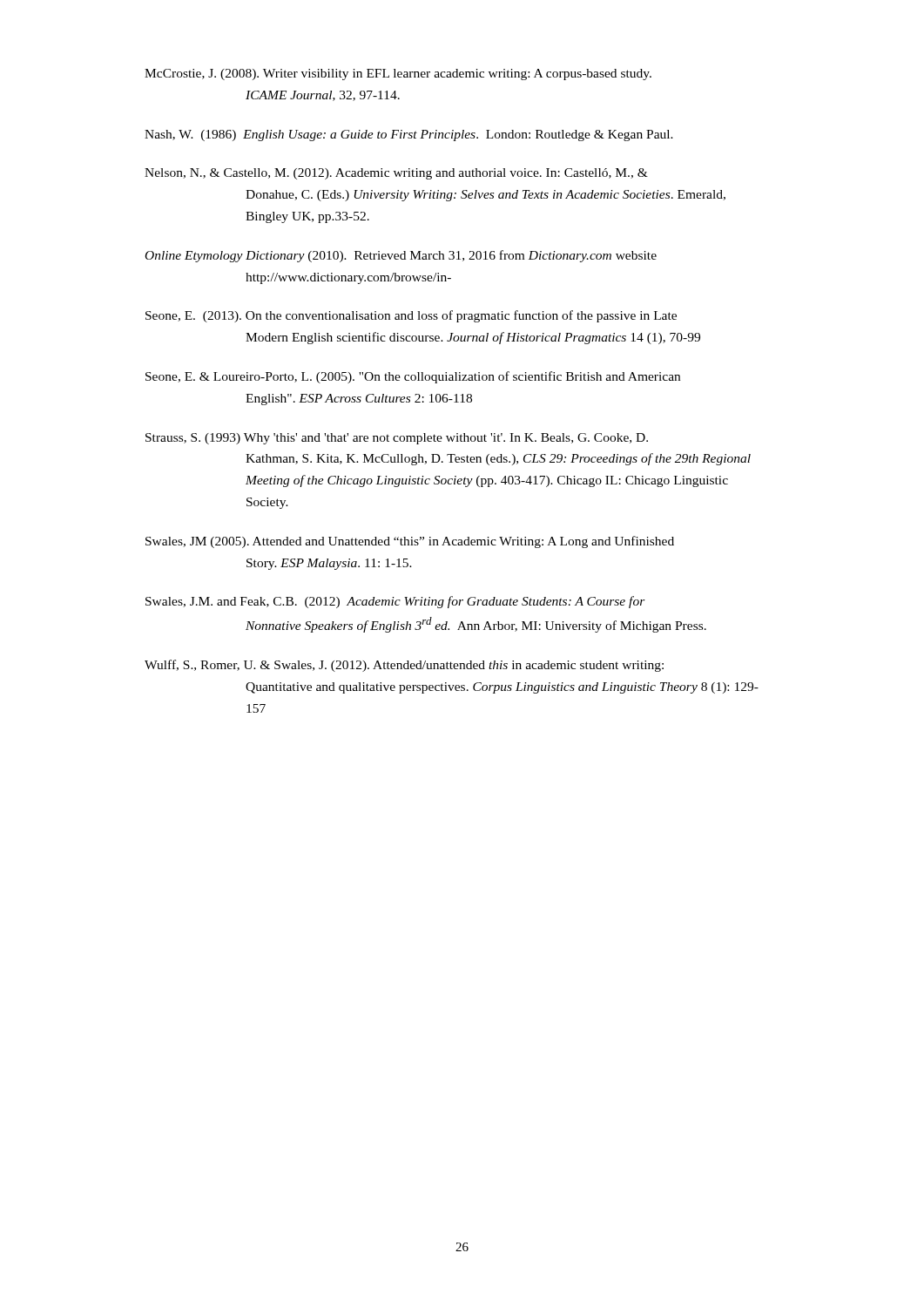Find the element starting "Swales, J.M. and Feak, C.B. (2012) Academic"
The image size is (924, 1307).
point(462,614)
